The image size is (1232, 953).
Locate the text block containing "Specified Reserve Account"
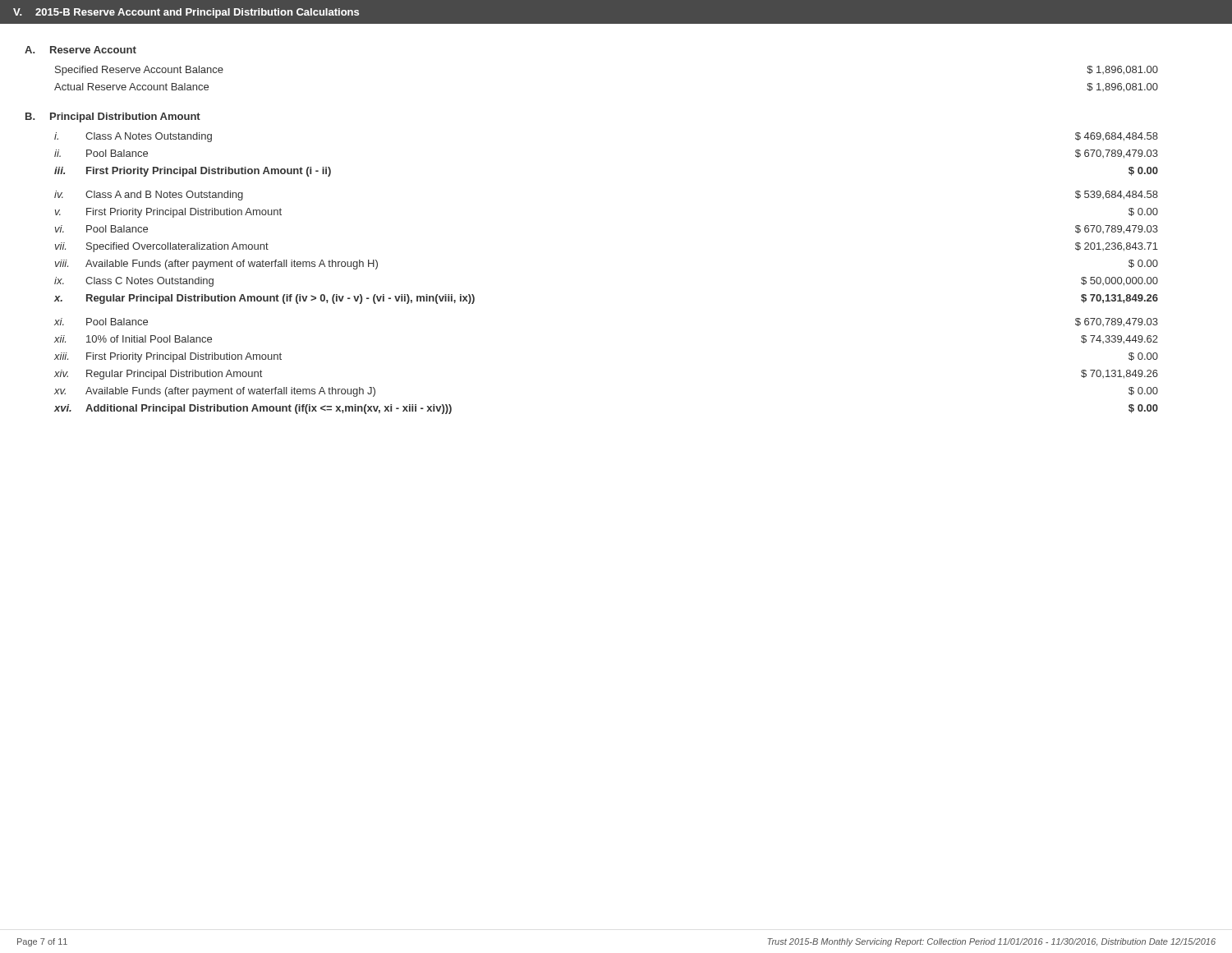click(x=138, y=70)
